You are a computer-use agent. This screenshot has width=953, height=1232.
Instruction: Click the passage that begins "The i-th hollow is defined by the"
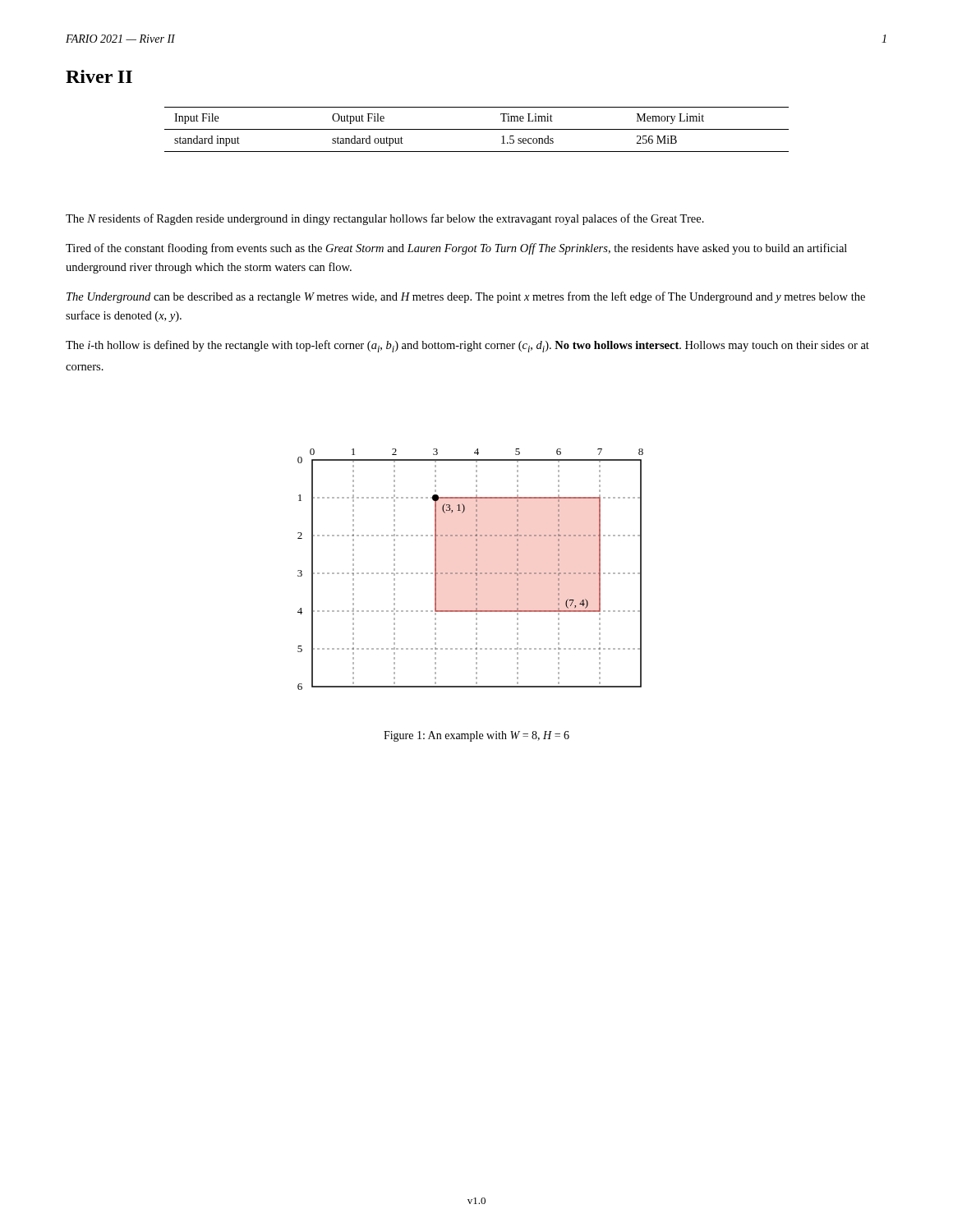pos(467,356)
